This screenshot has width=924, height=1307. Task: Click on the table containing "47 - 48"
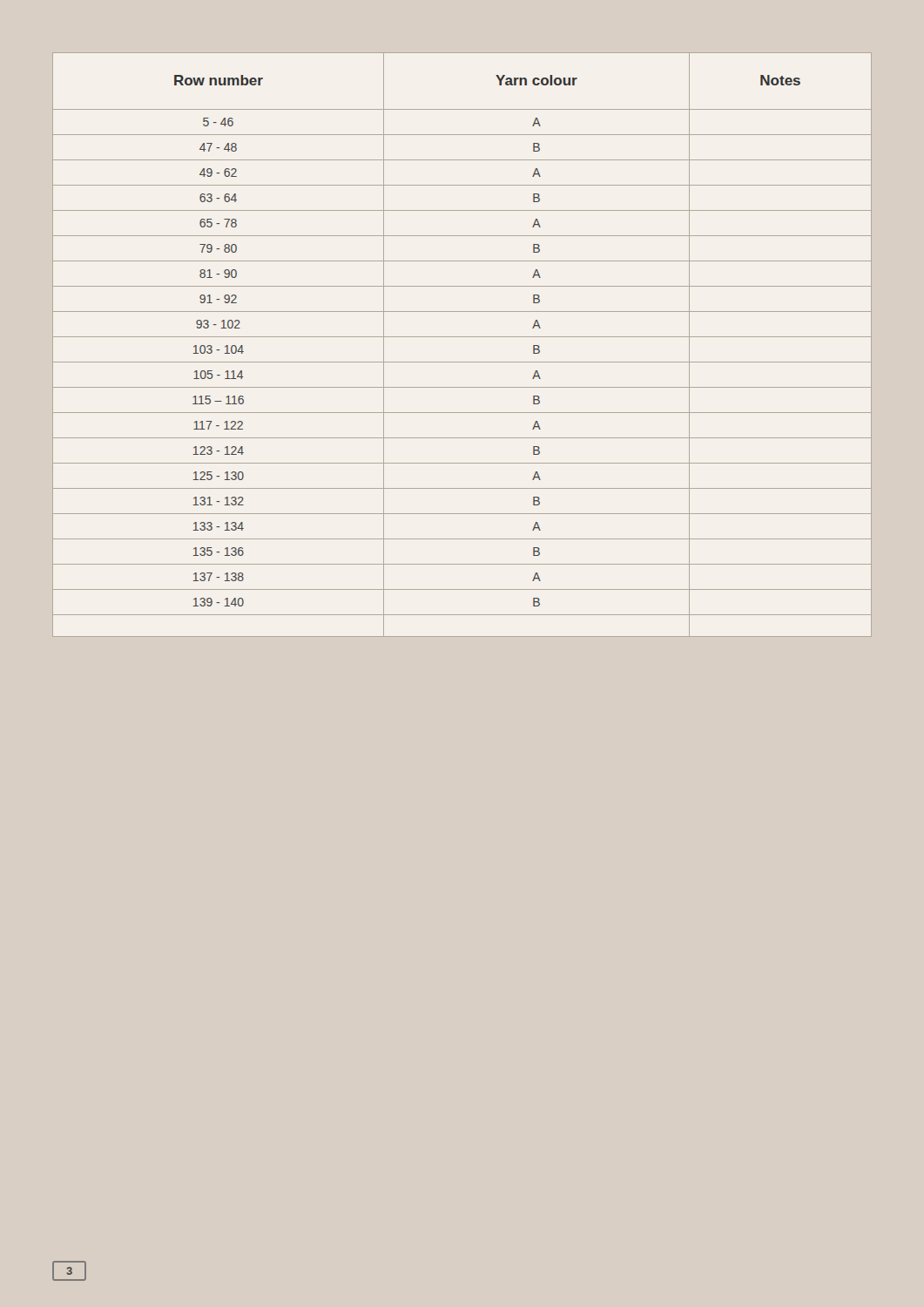tap(462, 345)
